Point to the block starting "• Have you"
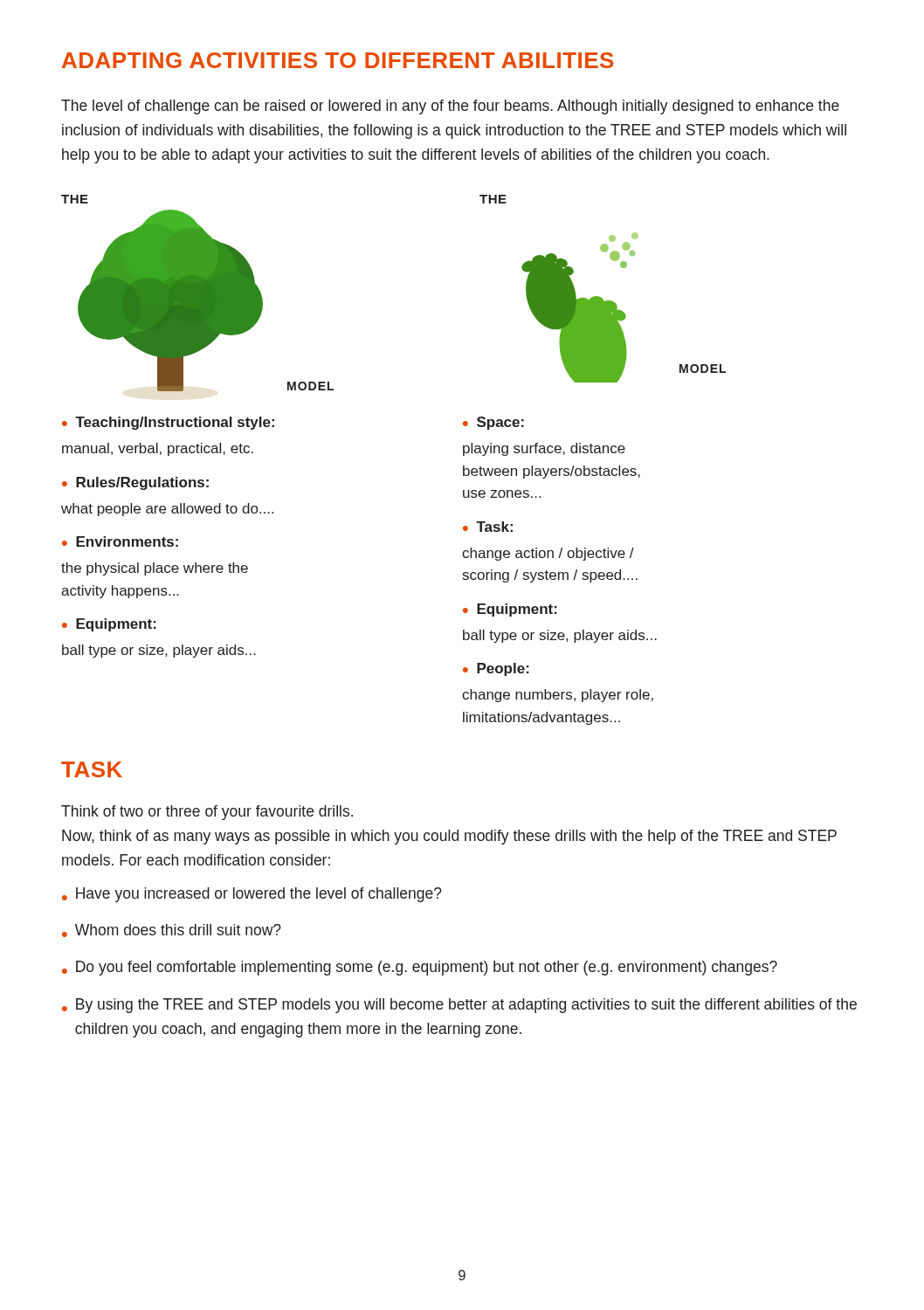Viewport: 924px width, 1310px height. pyautogui.click(x=252, y=897)
